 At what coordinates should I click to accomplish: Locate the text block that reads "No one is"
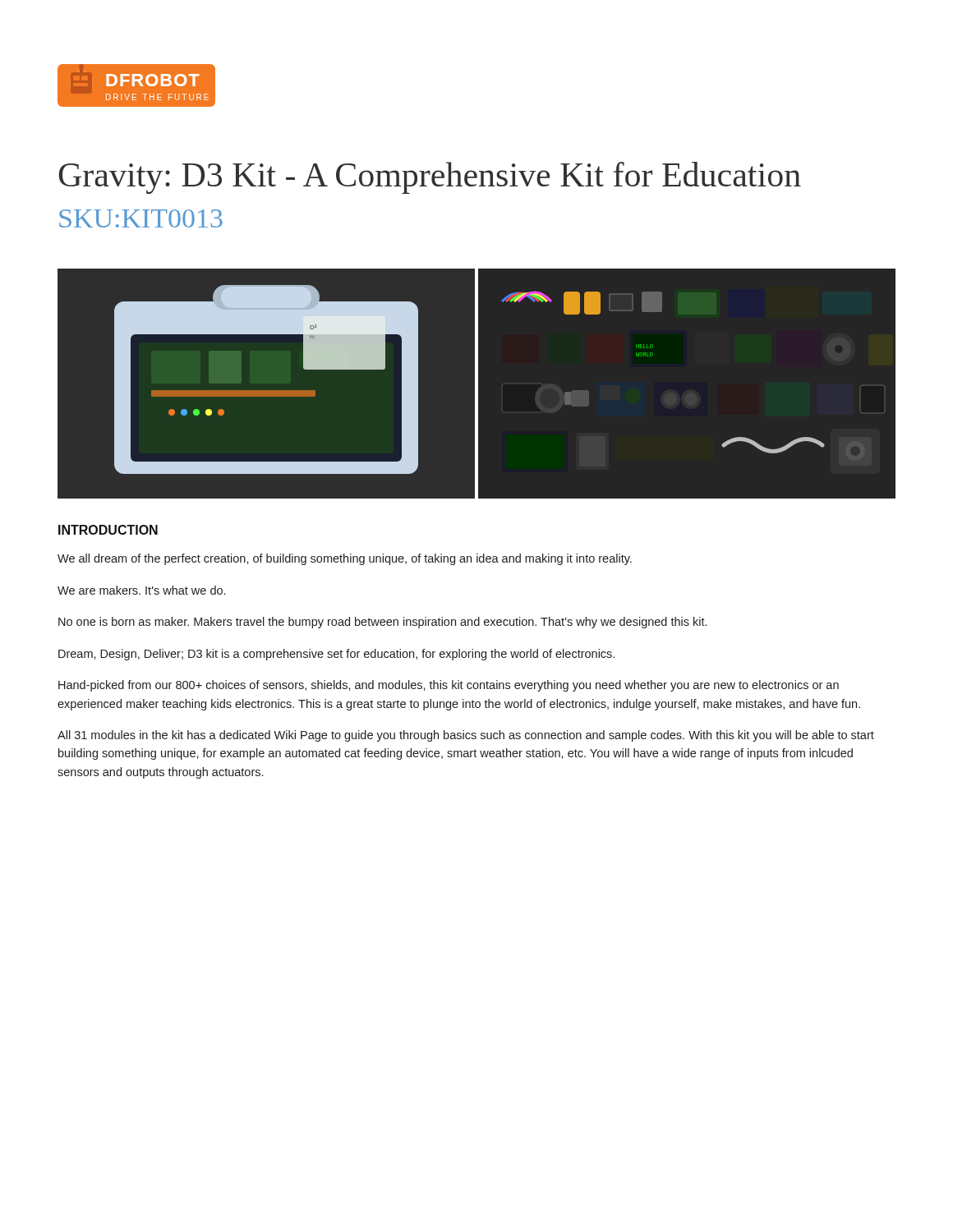[476, 622]
